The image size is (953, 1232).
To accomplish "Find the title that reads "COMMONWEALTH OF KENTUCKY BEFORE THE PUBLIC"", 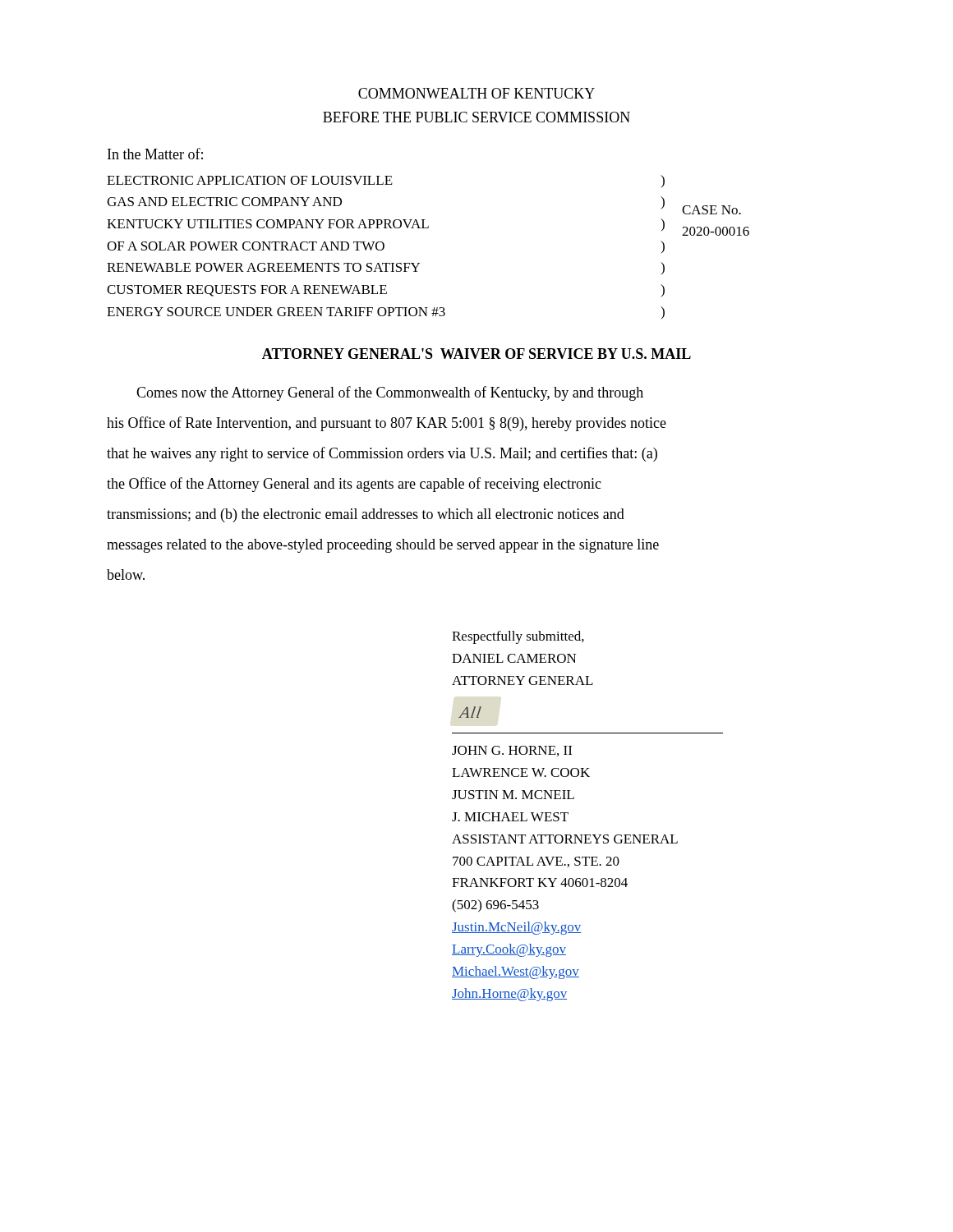I will (476, 105).
